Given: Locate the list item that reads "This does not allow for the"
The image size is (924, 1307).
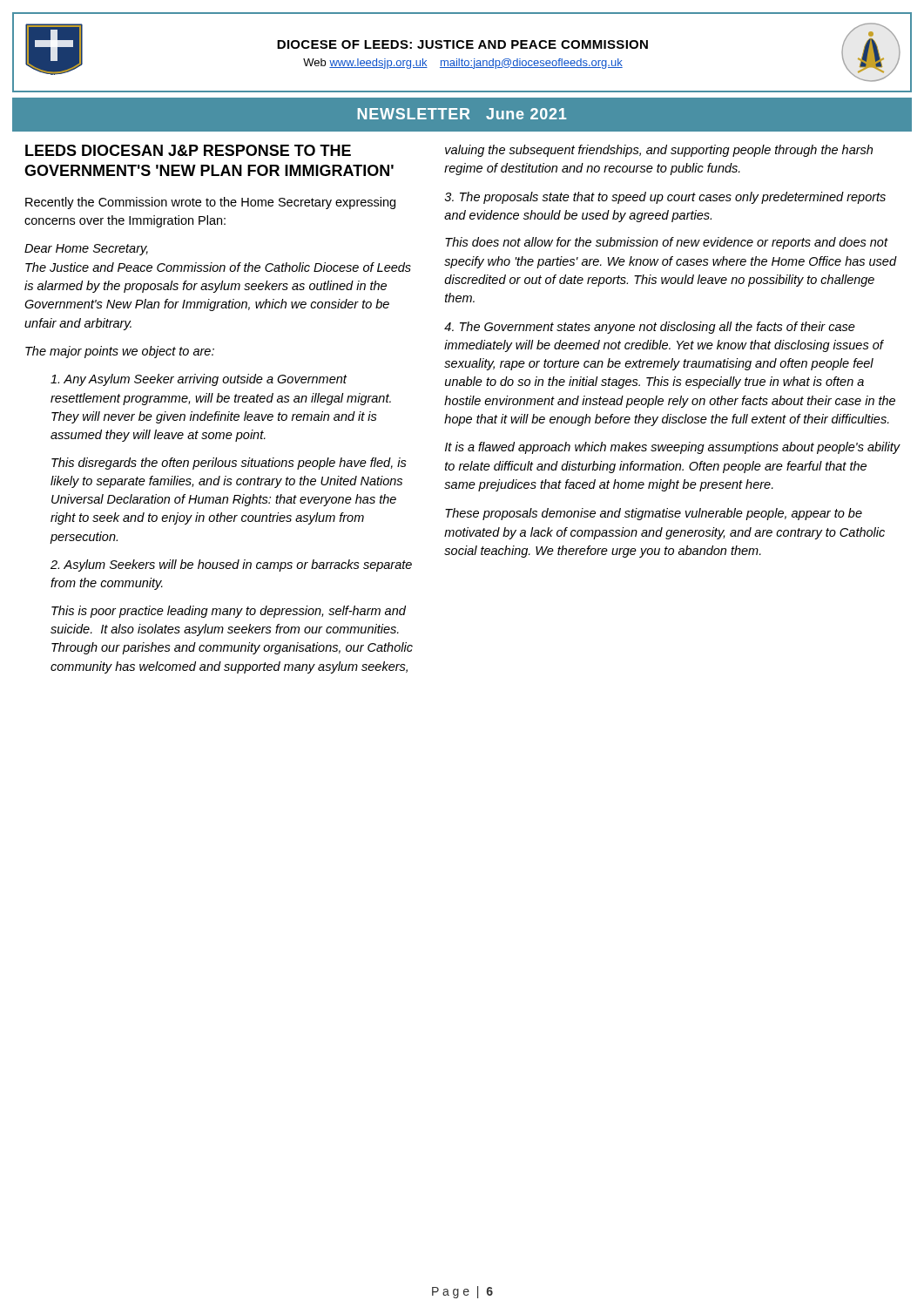Looking at the screenshot, I should click(x=670, y=270).
